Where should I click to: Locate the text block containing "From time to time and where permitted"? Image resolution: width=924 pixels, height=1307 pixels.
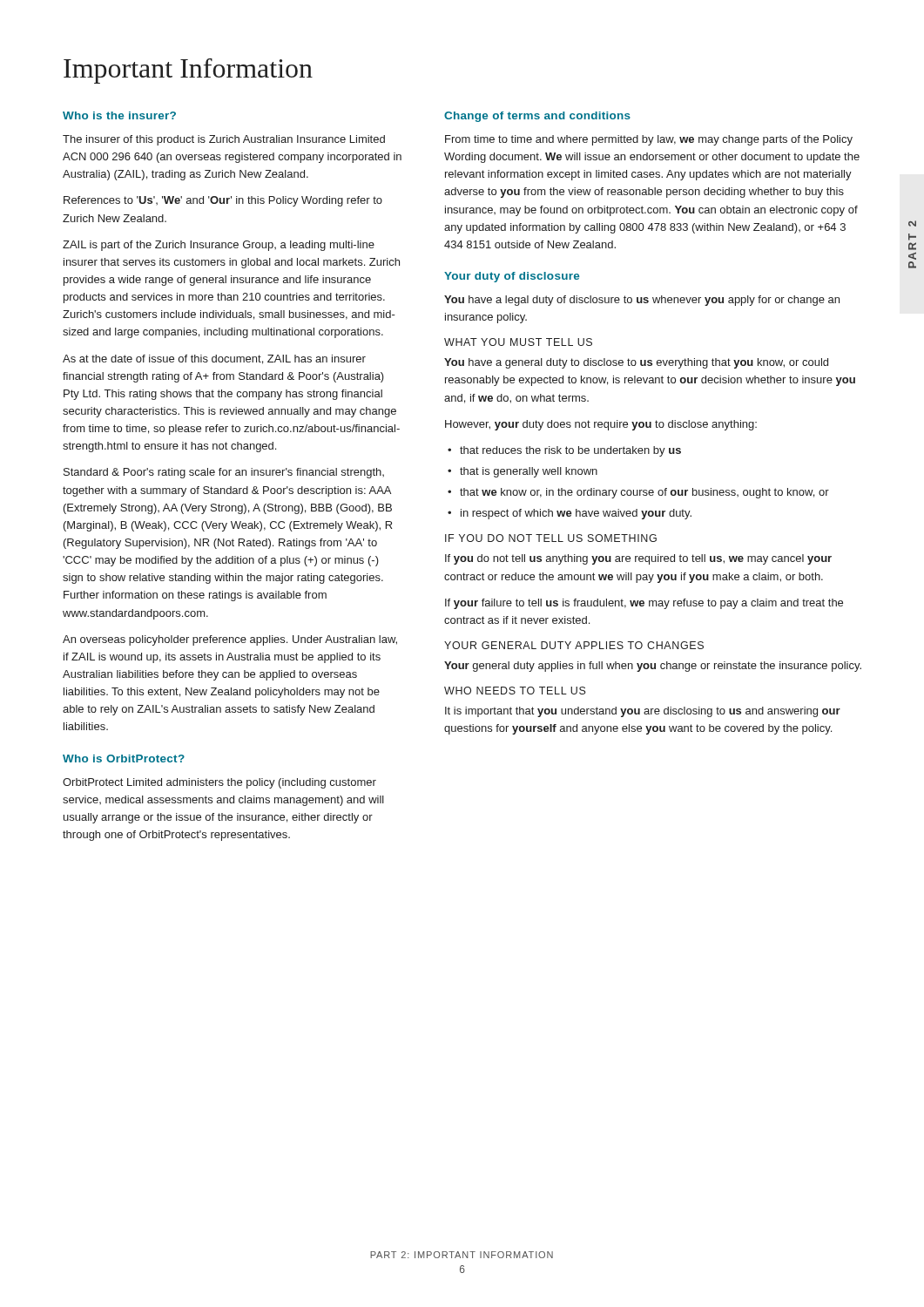click(652, 192)
